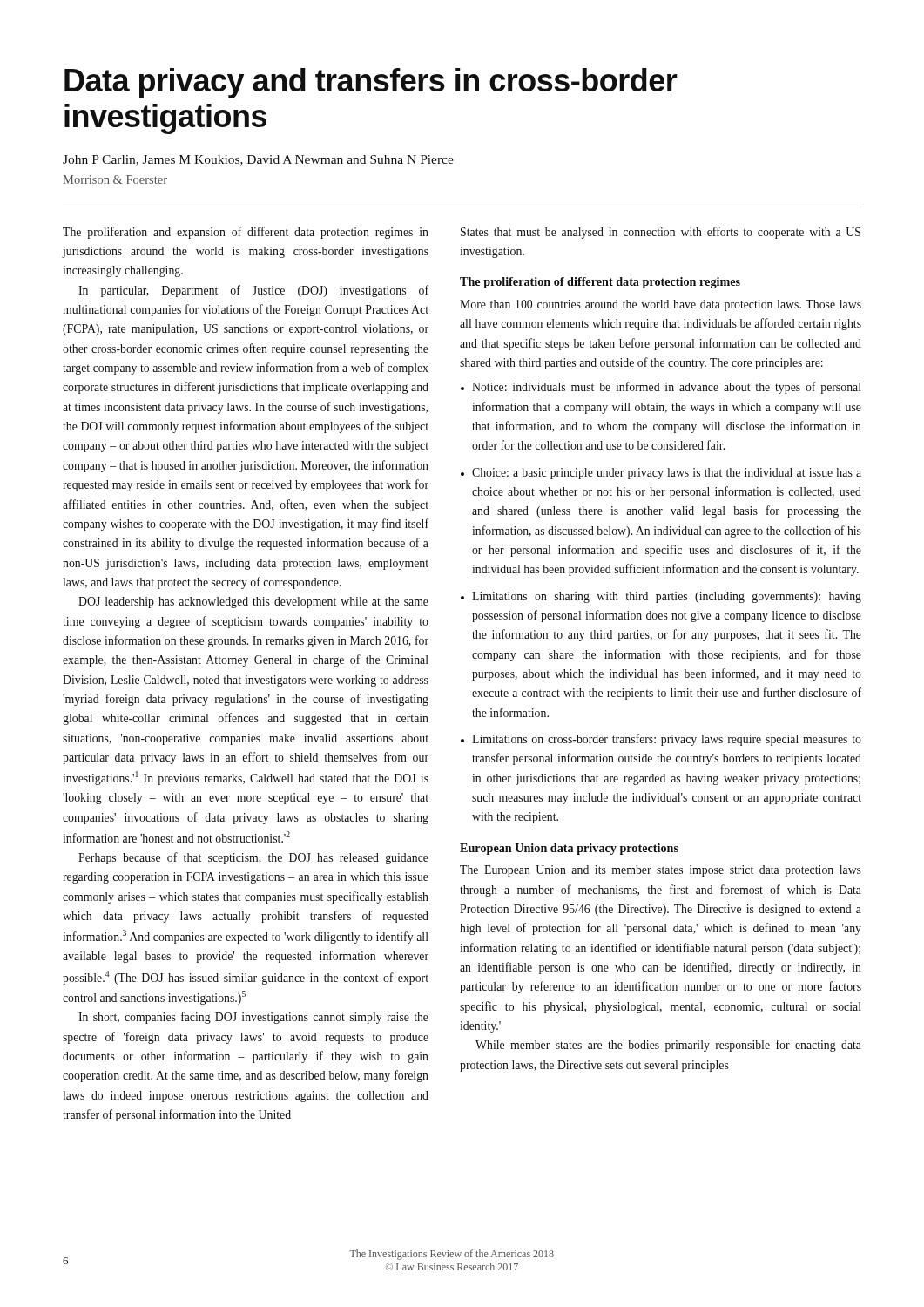Point to the element starting "While member states are the"
This screenshot has width=924, height=1307.
[x=661, y=1055]
